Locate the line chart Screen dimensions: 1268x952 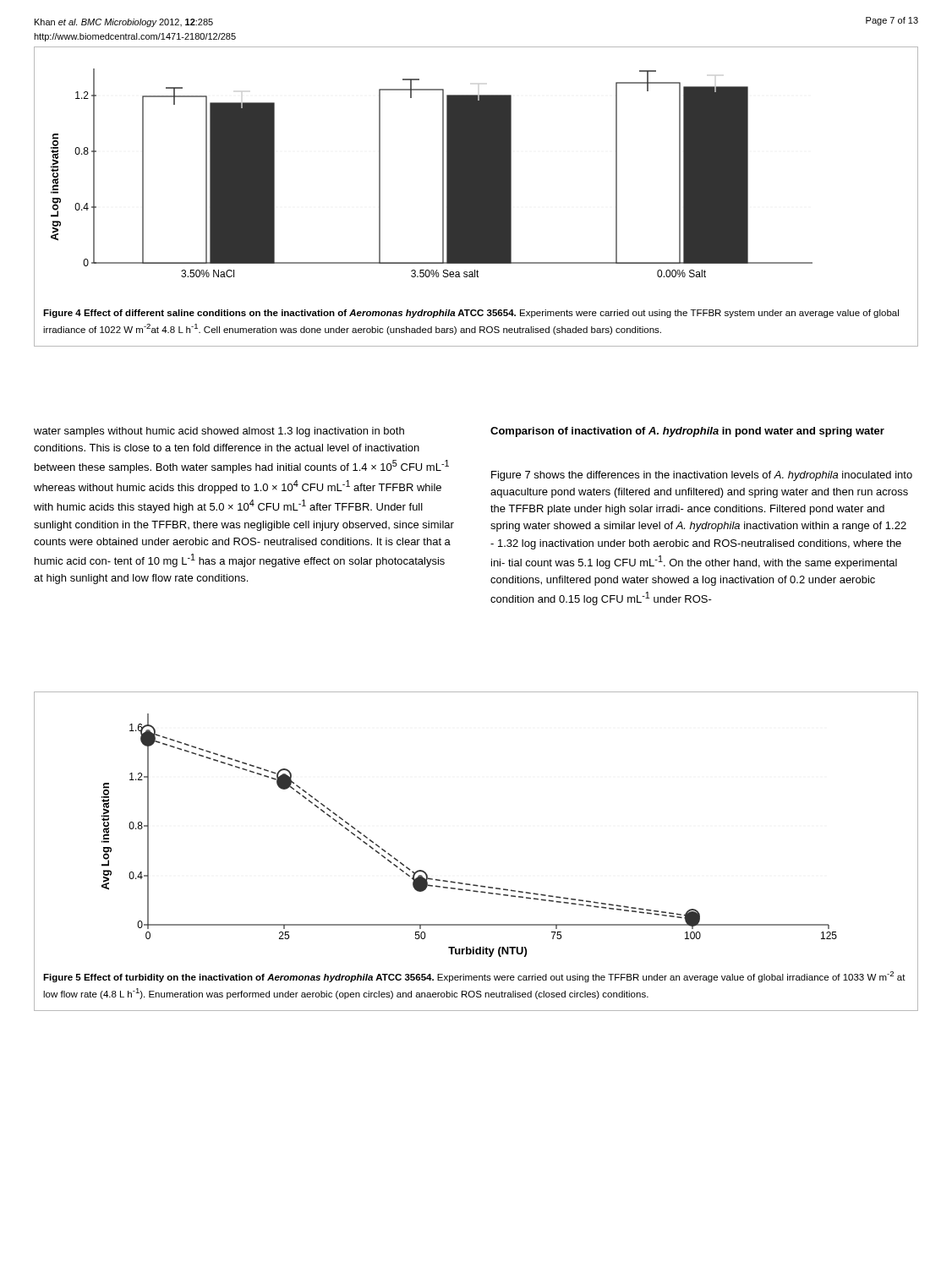476,851
